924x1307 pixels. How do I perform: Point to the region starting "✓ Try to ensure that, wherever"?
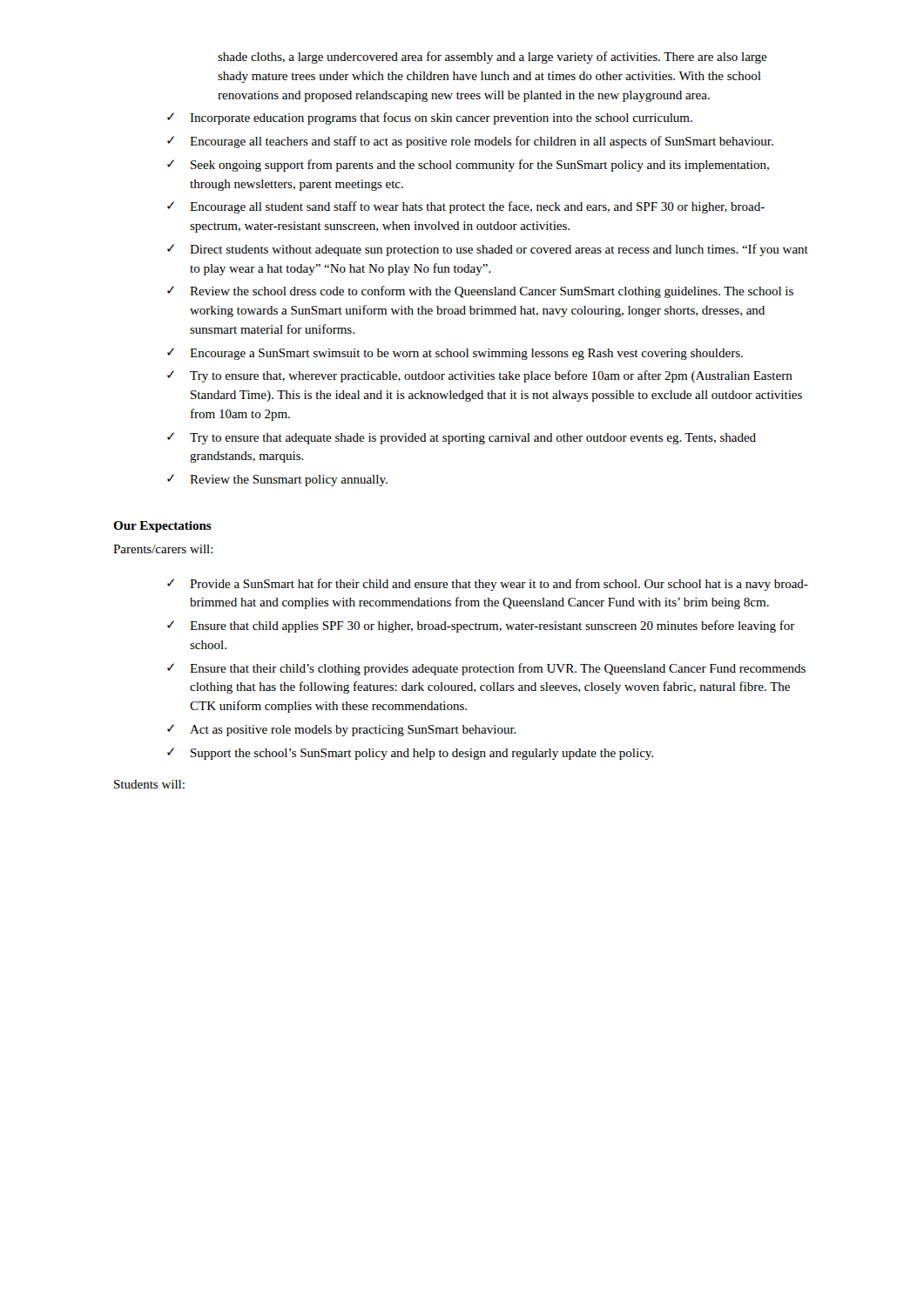pos(488,395)
